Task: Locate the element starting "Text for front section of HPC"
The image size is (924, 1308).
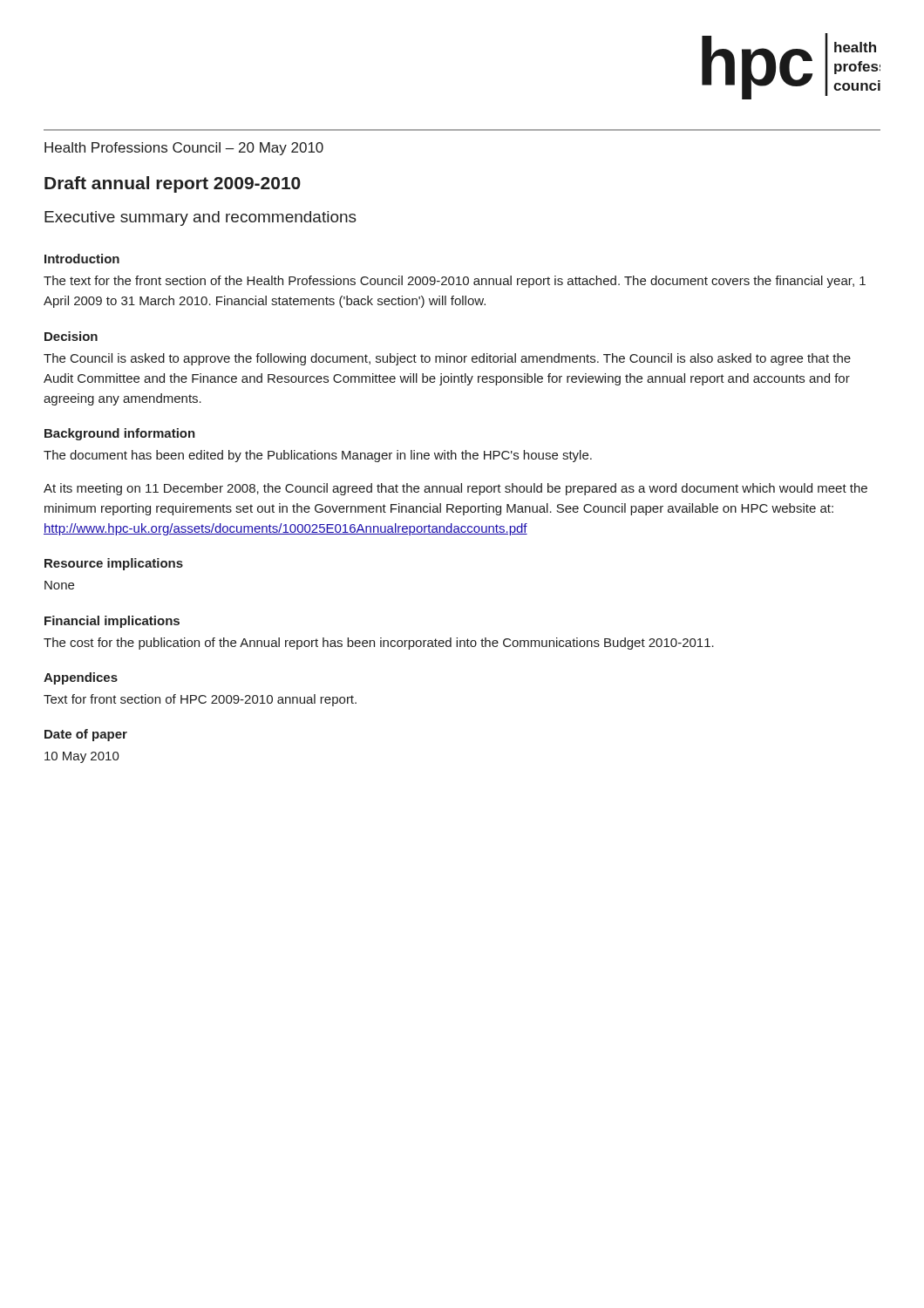Action: [x=201, y=699]
